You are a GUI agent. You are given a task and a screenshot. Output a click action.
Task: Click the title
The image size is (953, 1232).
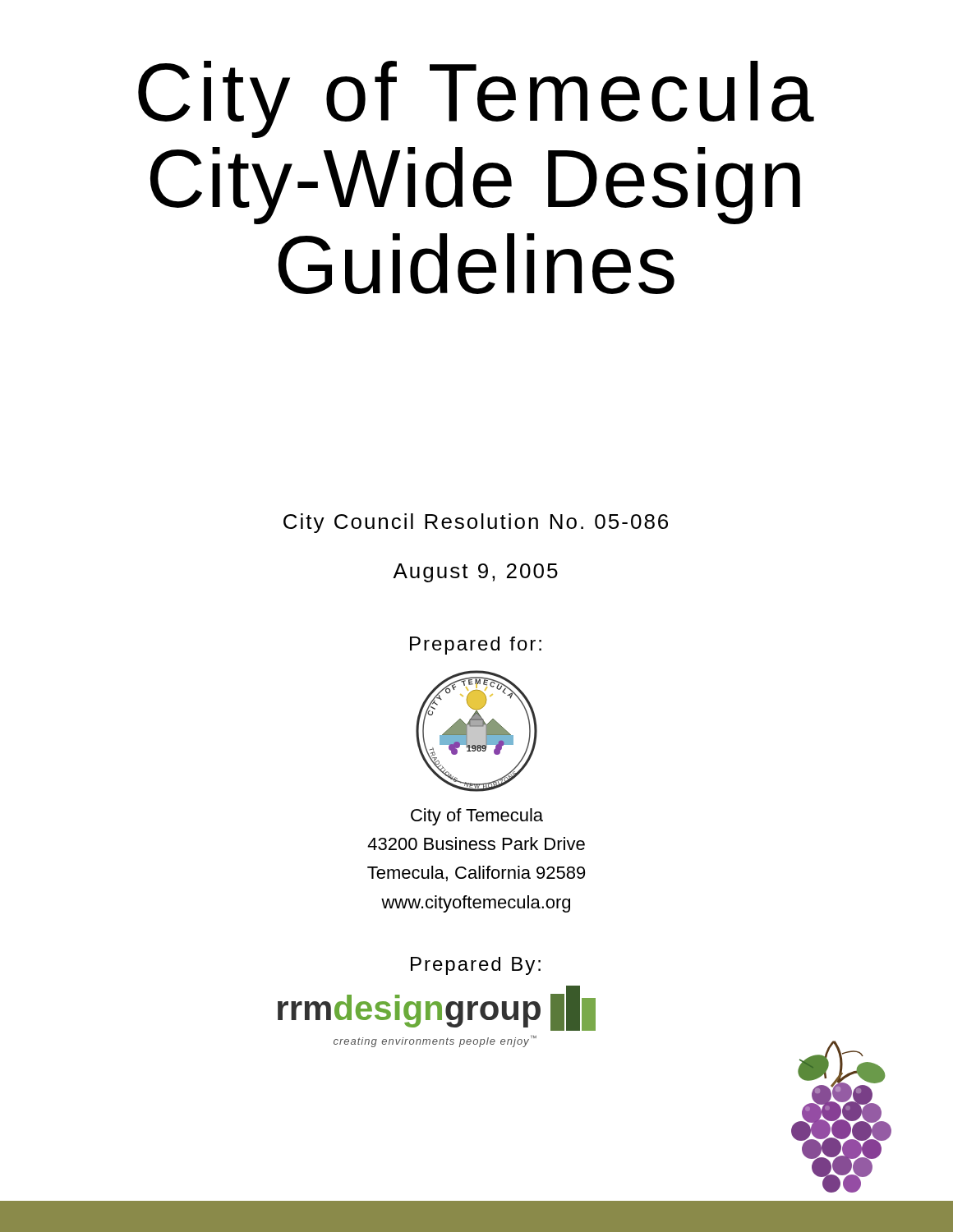pos(476,179)
